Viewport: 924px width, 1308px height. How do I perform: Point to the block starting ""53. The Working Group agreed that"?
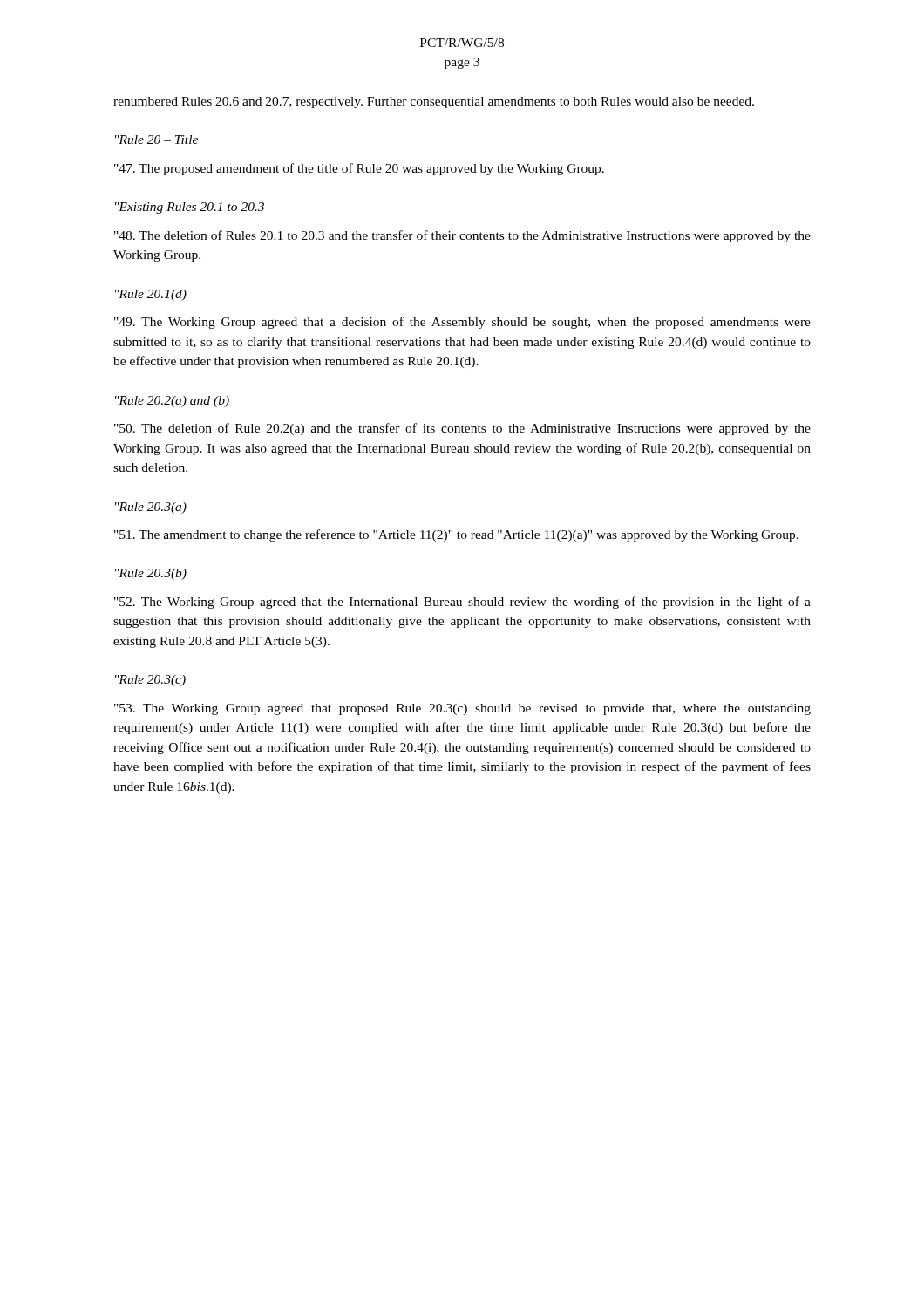[462, 747]
